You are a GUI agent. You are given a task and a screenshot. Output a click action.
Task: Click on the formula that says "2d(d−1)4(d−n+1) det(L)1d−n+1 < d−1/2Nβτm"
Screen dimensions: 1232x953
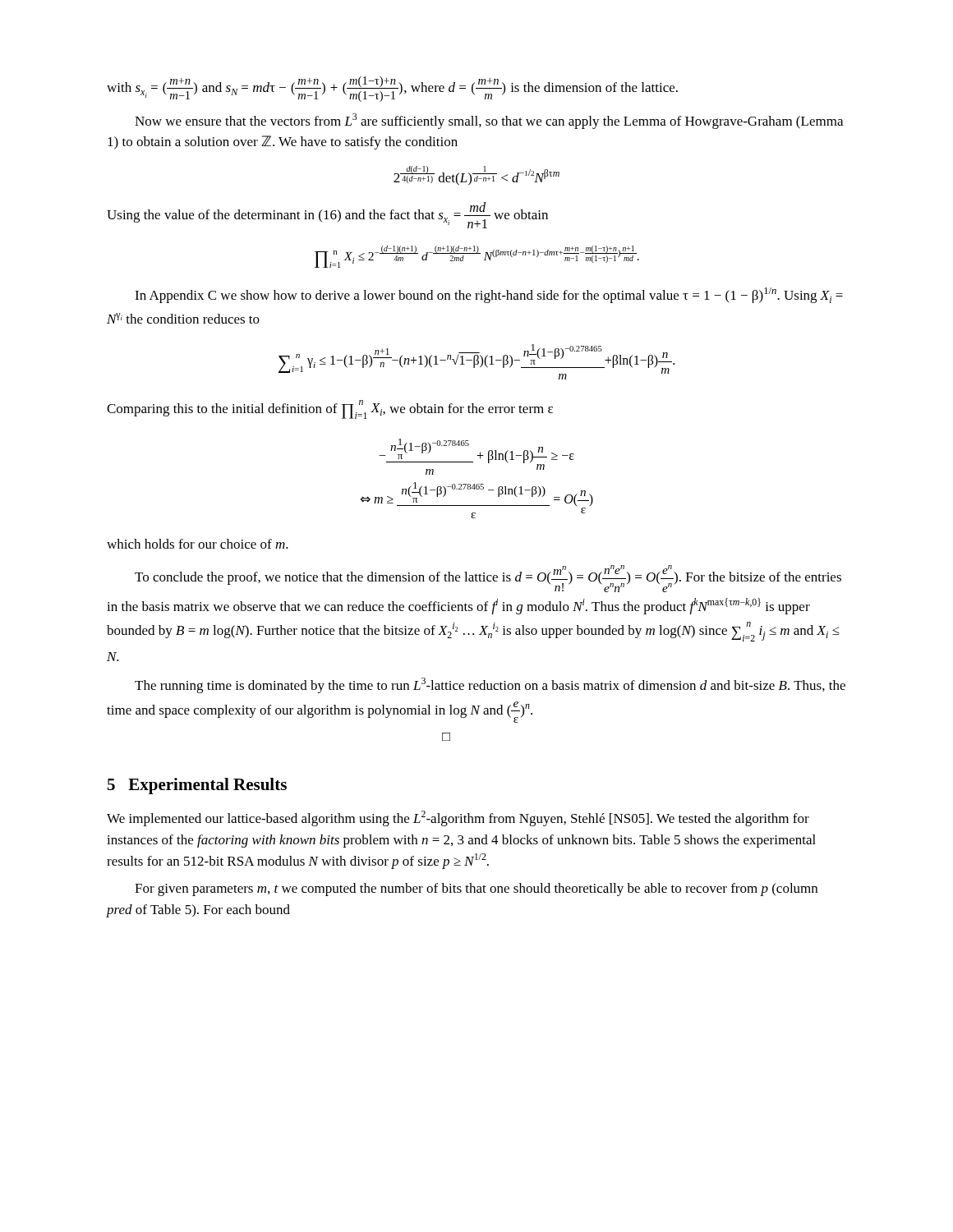click(476, 174)
